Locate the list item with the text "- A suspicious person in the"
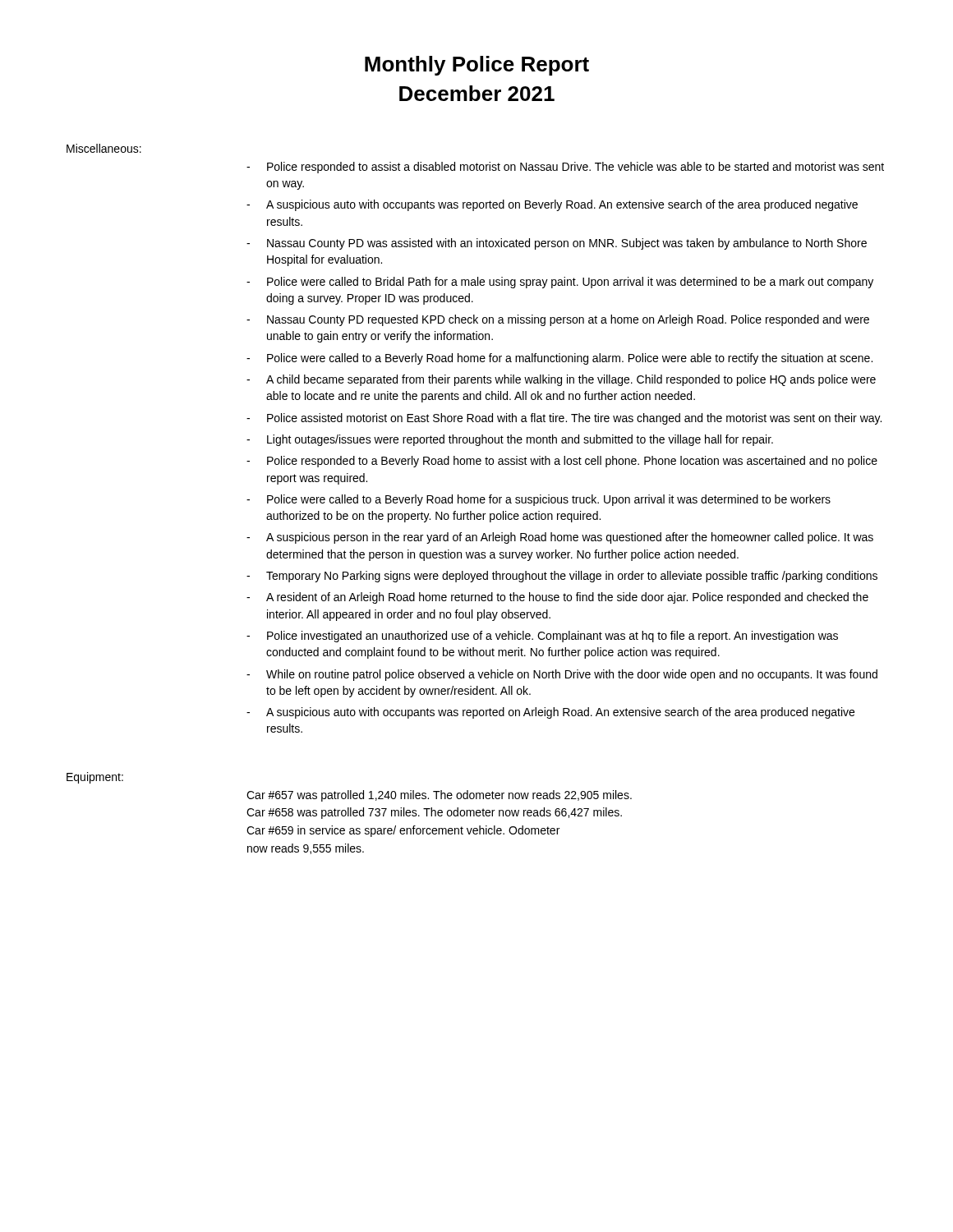This screenshot has height=1232, width=953. (567, 546)
